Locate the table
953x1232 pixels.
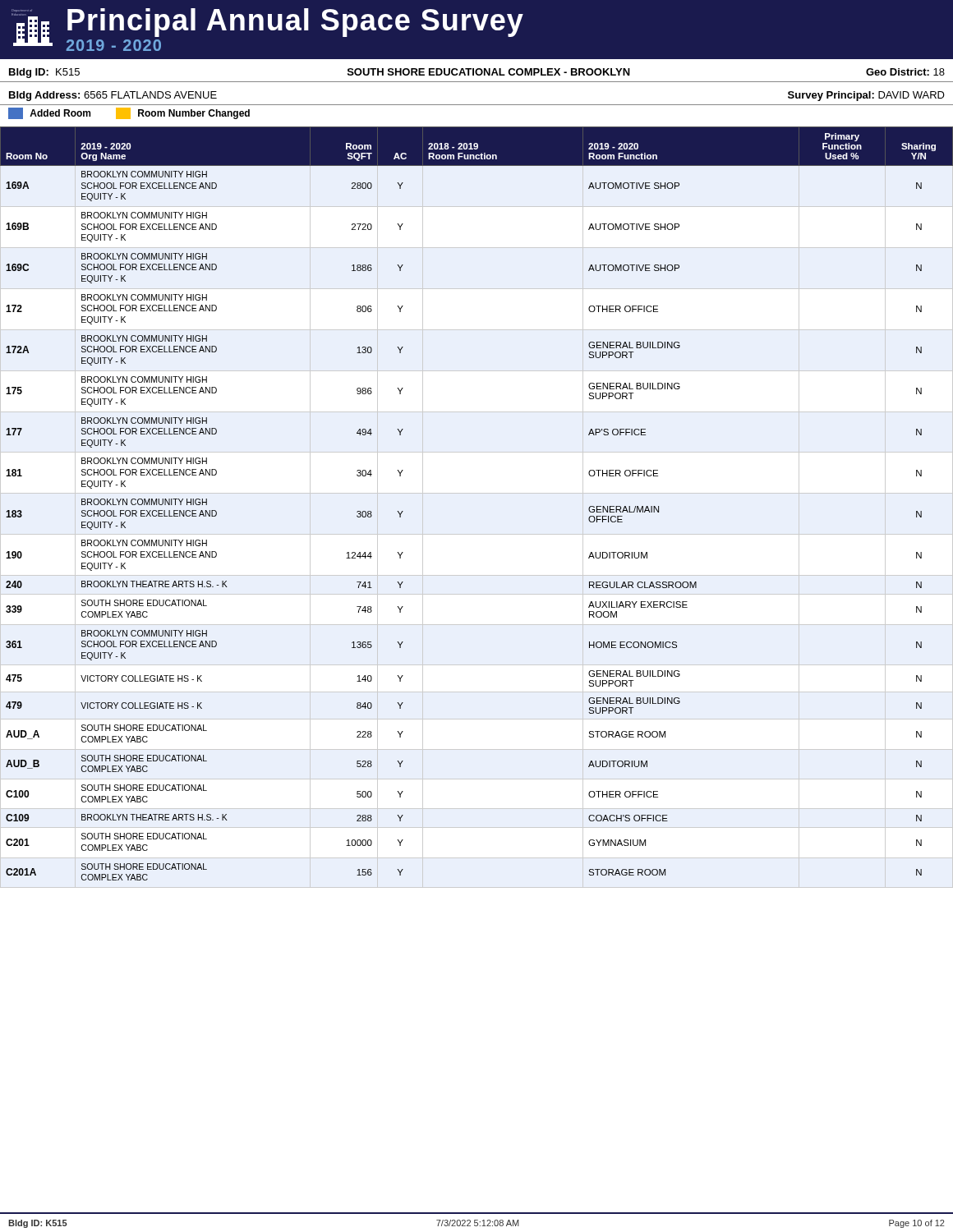pyautogui.click(x=476, y=507)
